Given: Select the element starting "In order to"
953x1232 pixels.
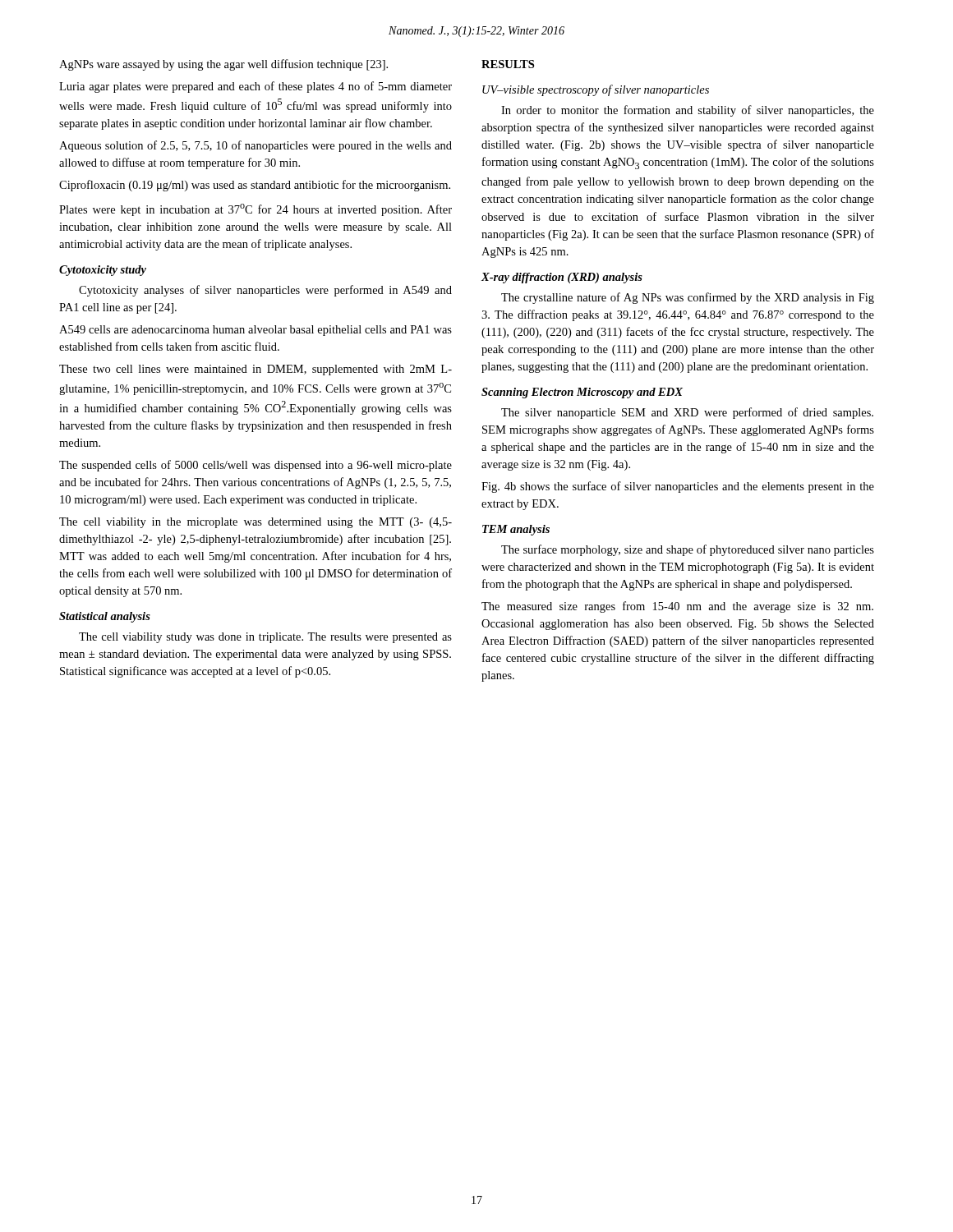Looking at the screenshot, I should (678, 181).
